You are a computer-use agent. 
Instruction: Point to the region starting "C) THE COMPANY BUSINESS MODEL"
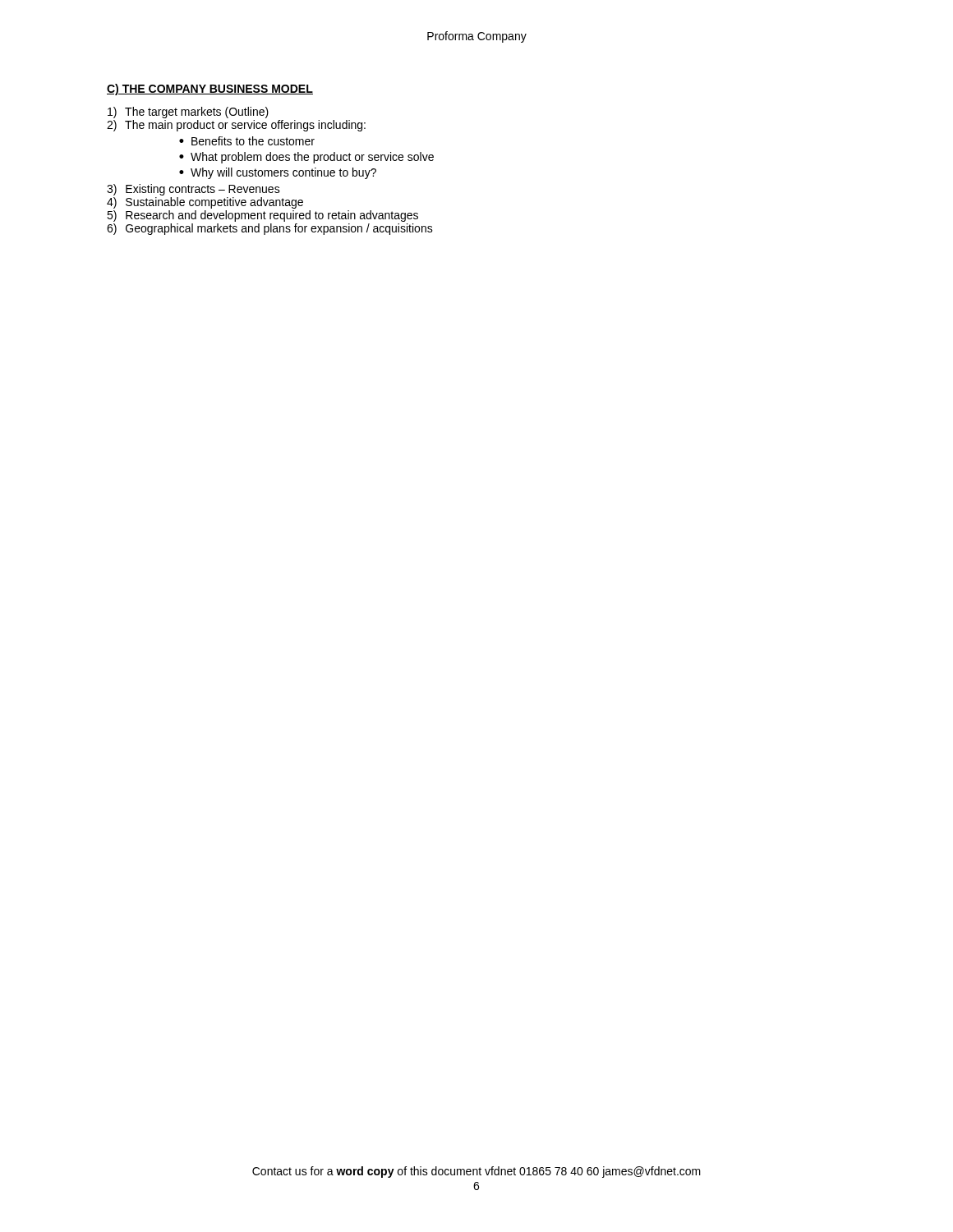210,89
